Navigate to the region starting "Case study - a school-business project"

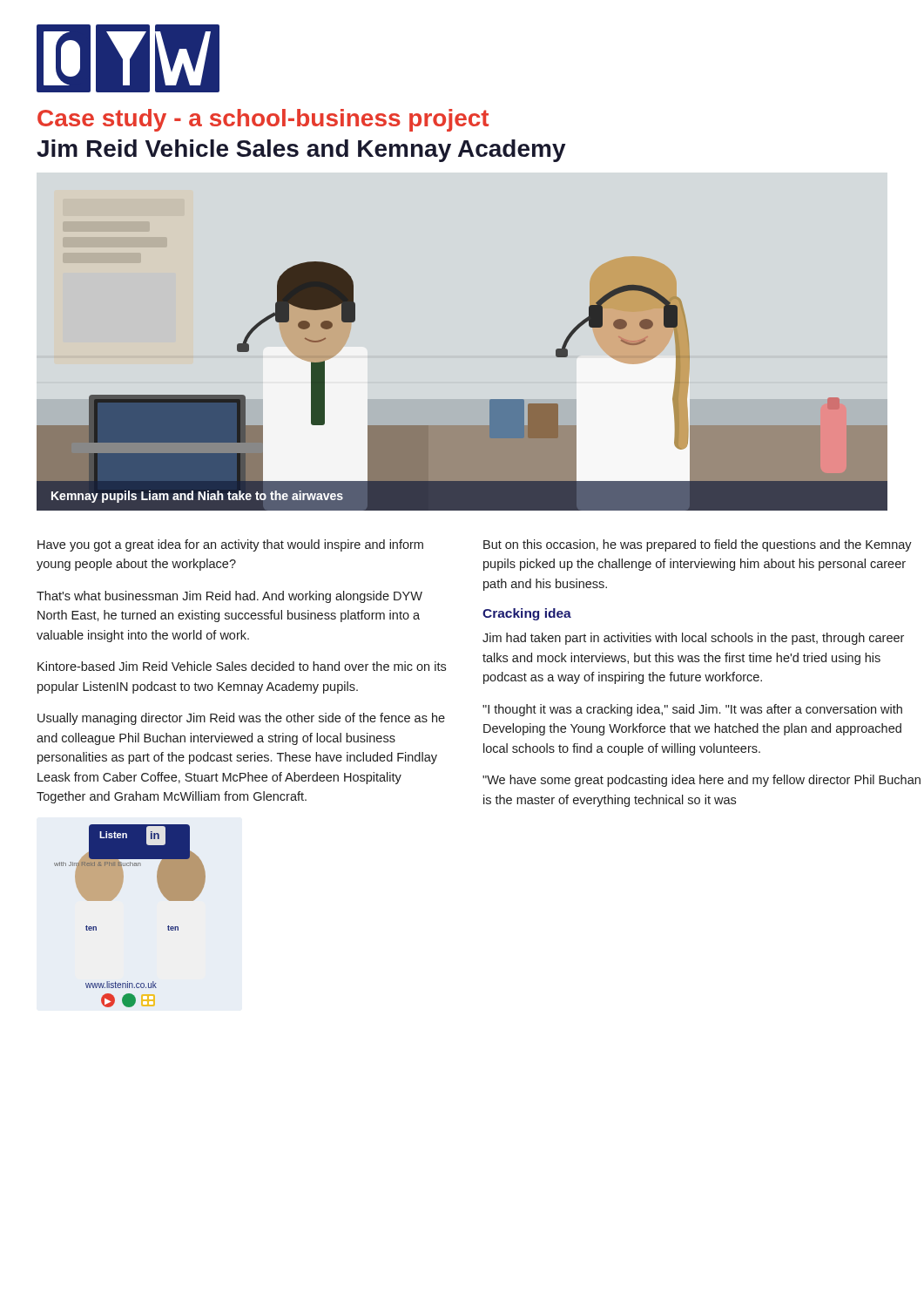coord(462,133)
